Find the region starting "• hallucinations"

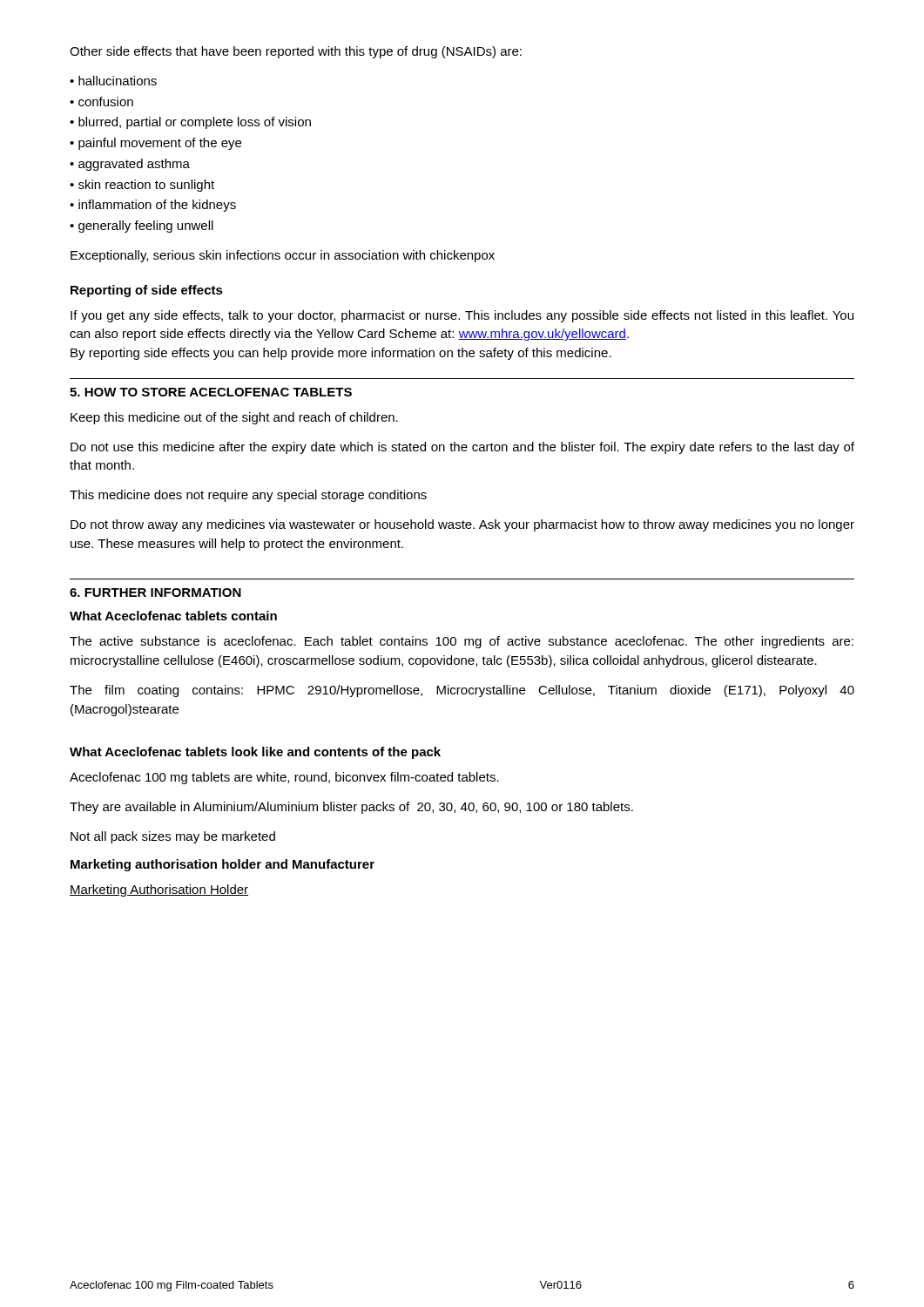click(x=113, y=80)
